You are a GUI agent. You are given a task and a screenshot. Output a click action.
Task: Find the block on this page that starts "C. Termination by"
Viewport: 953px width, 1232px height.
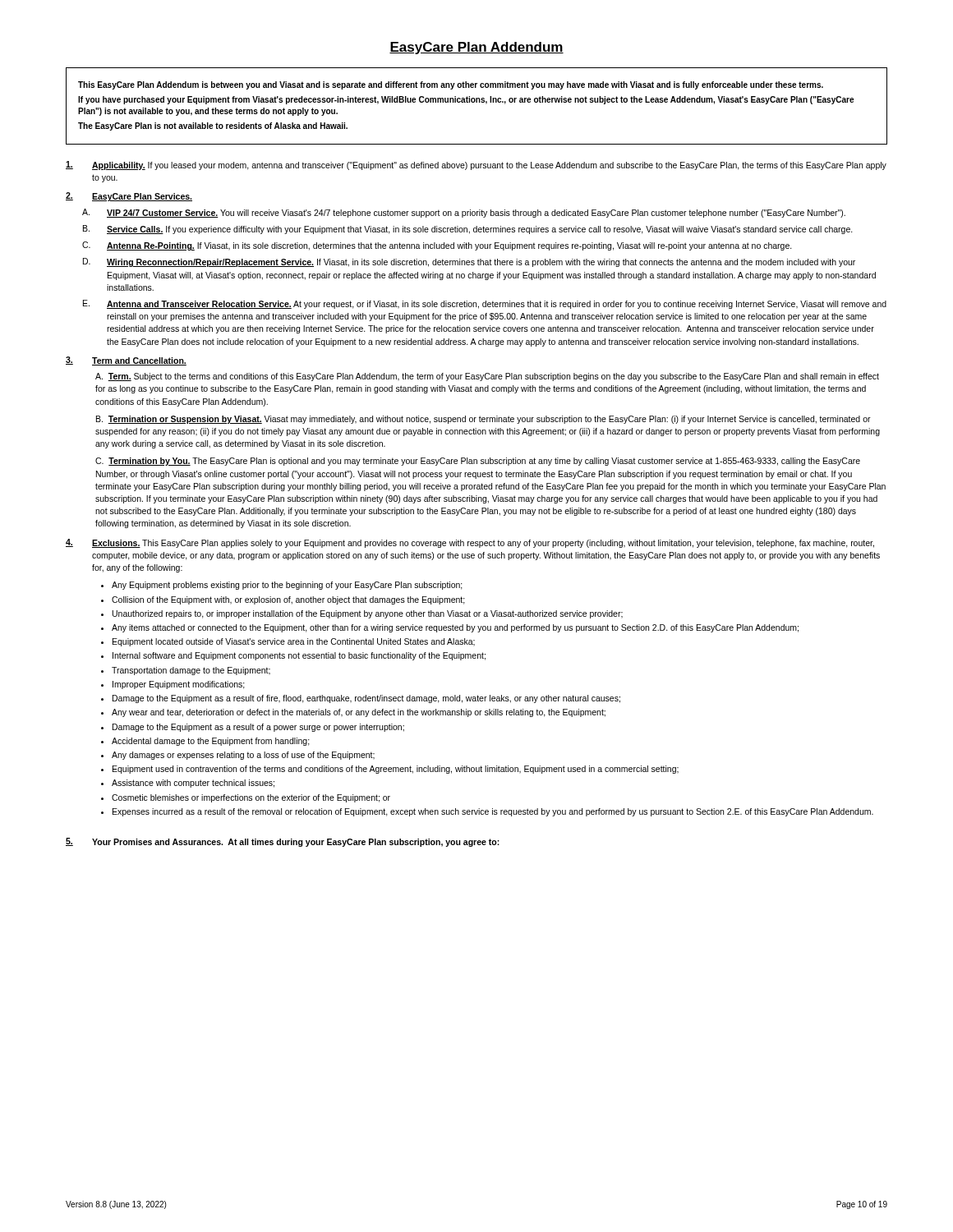pos(491,492)
